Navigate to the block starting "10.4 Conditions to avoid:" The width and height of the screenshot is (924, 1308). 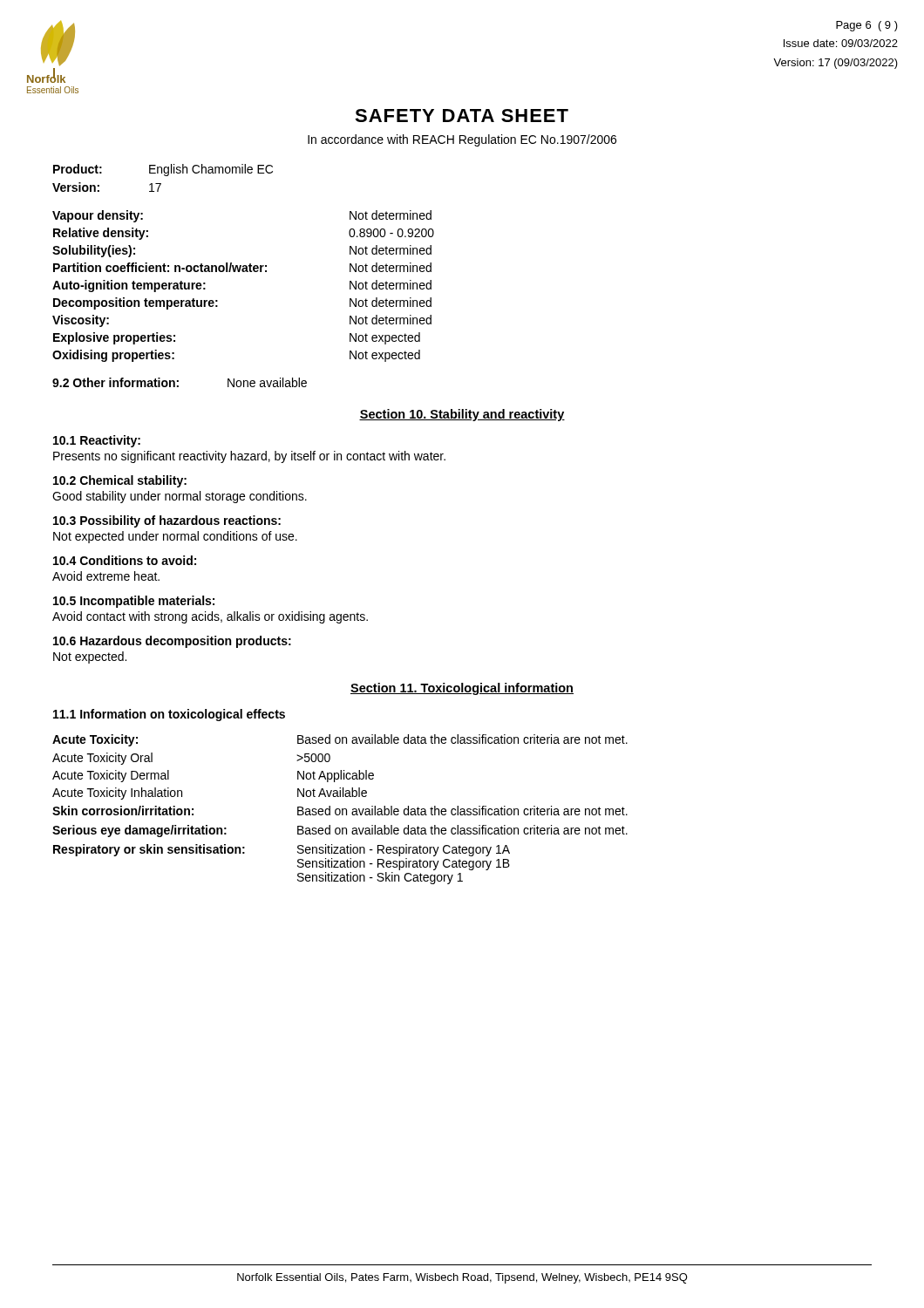(x=125, y=561)
